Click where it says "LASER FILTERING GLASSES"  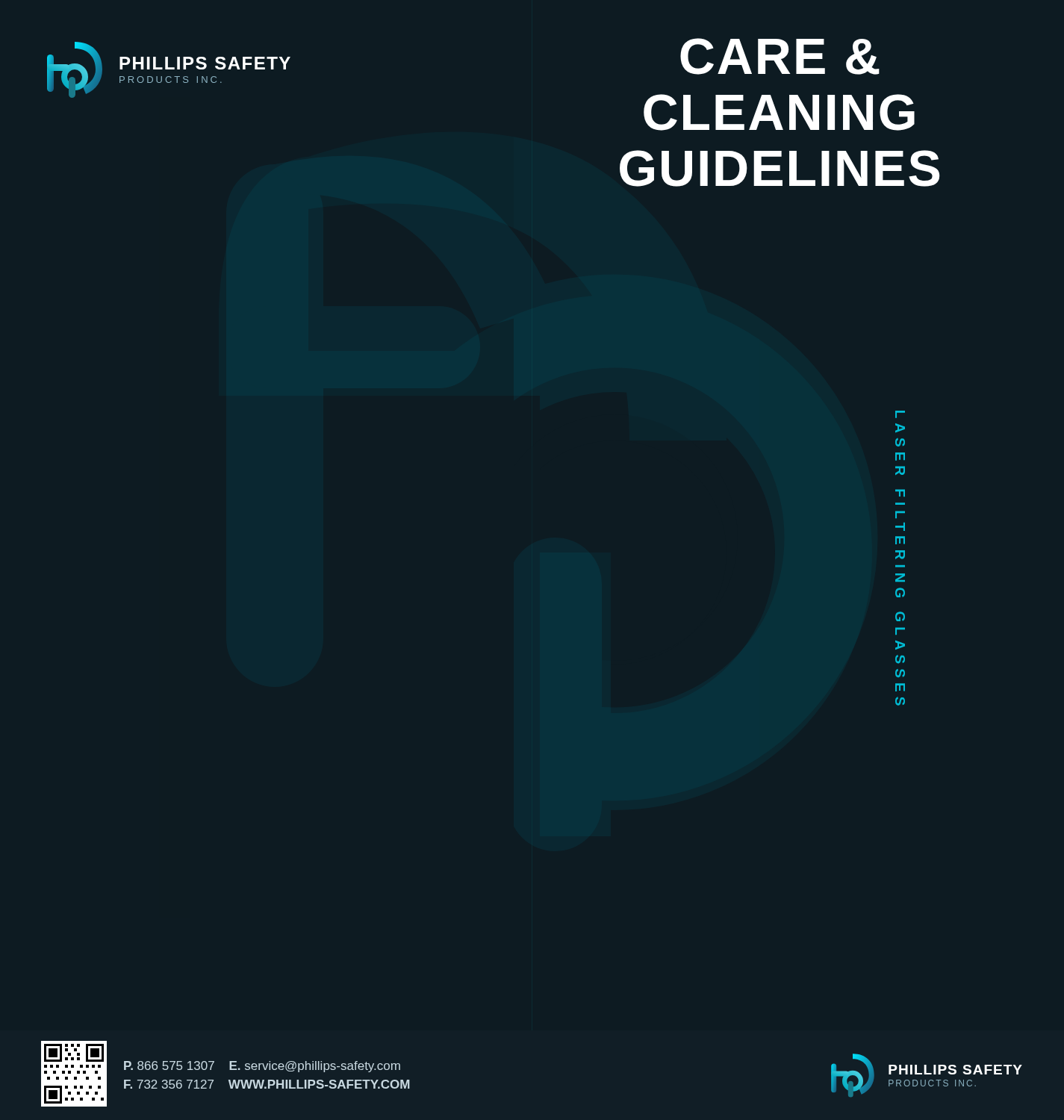901,560
